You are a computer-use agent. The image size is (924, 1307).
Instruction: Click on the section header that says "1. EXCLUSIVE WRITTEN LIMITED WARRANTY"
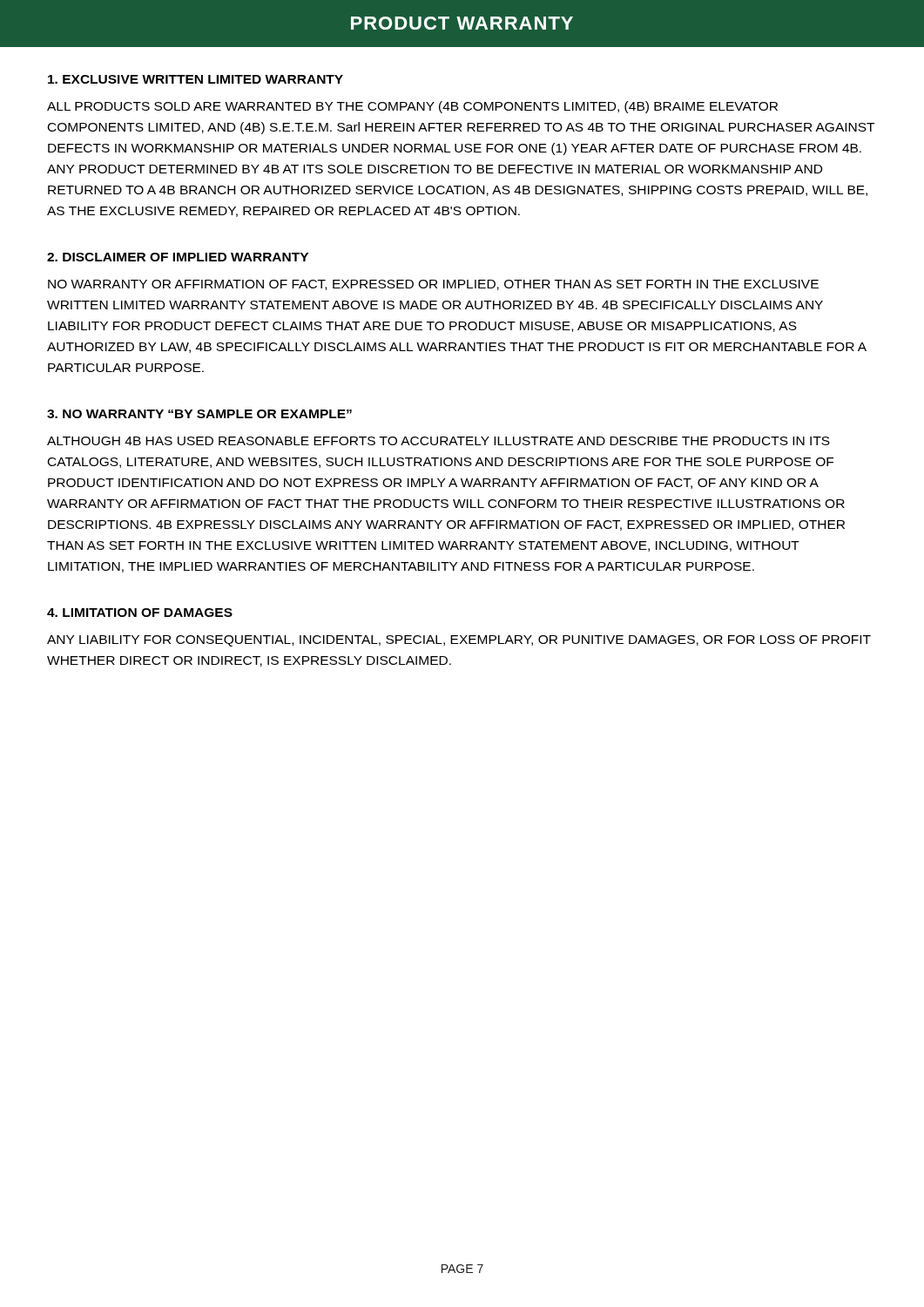[195, 79]
